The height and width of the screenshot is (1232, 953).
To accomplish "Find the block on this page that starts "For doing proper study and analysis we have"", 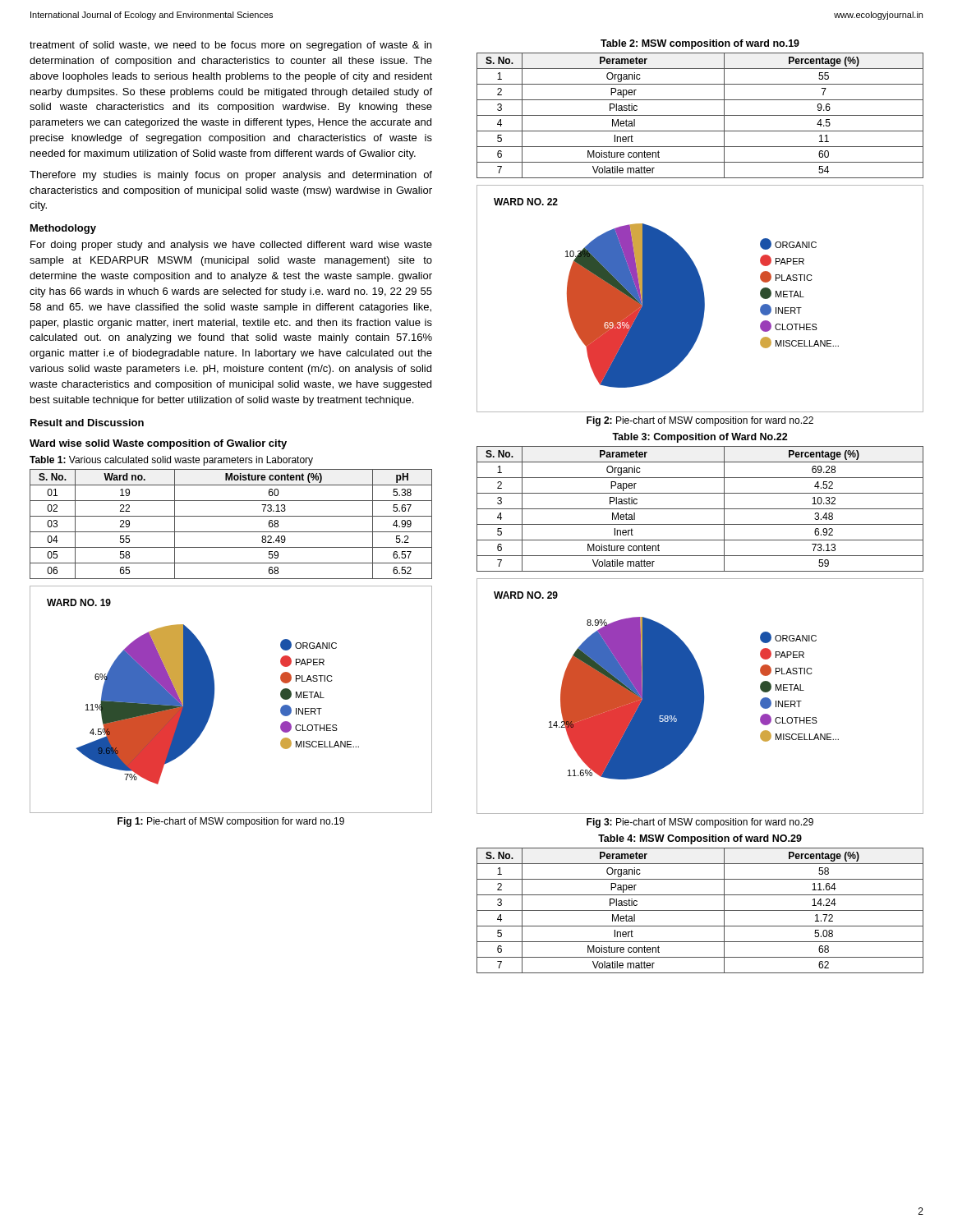I will pos(231,323).
